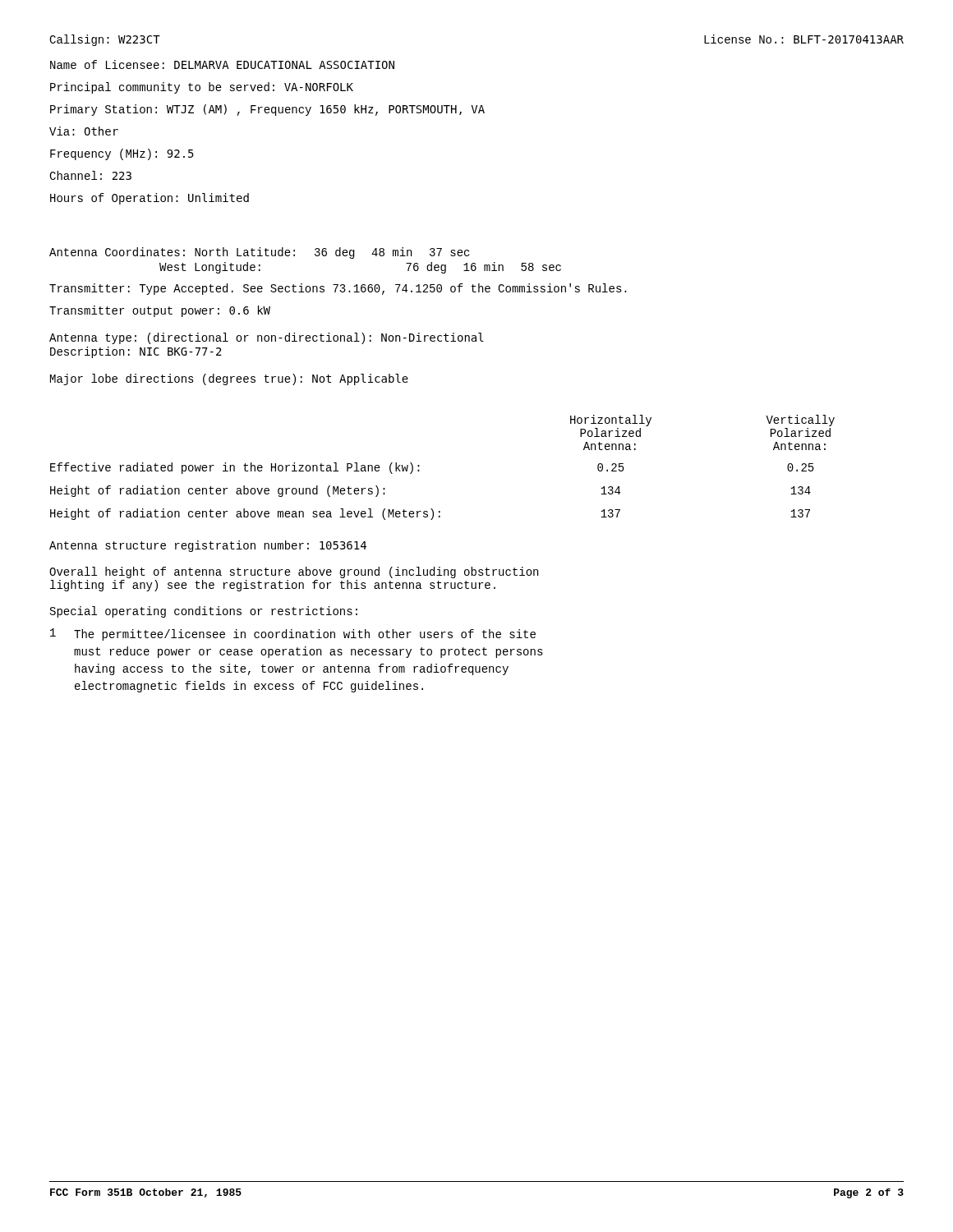
Task: Find the table that mentions "Effective radiated power in the"
Action: tap(476, 468)
